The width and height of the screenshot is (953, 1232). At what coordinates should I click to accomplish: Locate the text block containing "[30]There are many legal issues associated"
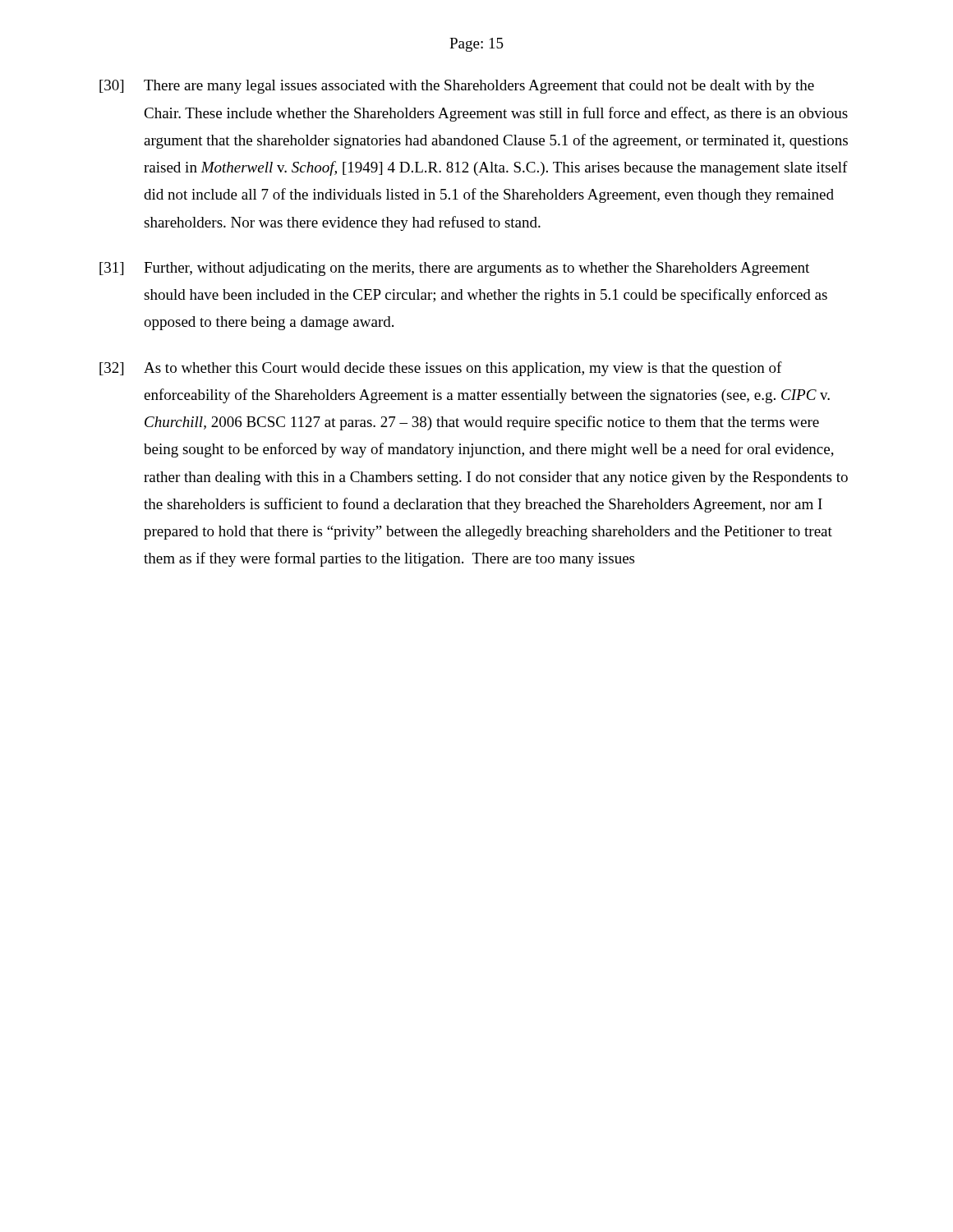(474, 154)
